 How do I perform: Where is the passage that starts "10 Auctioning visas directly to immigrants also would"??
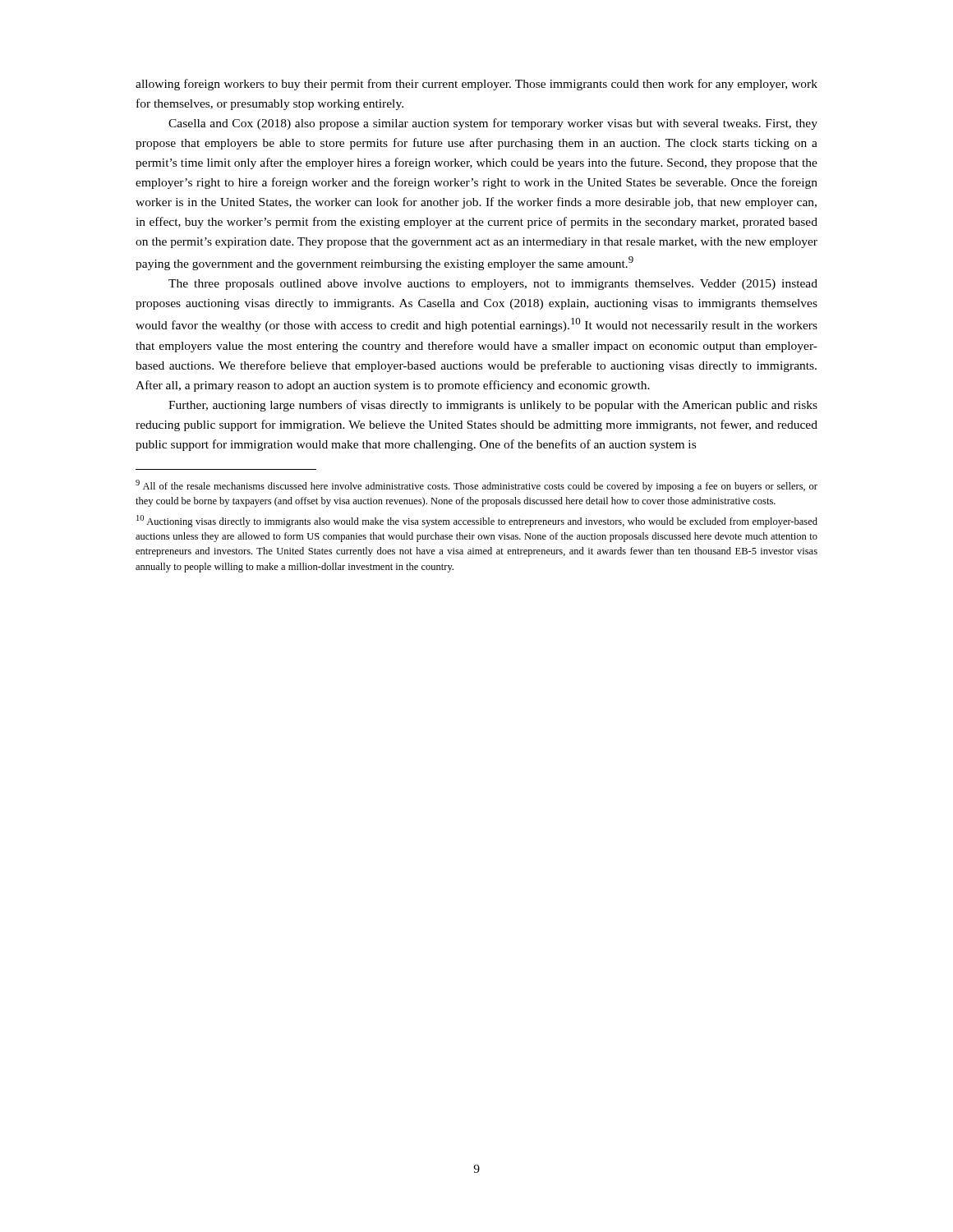coord(476,543)
